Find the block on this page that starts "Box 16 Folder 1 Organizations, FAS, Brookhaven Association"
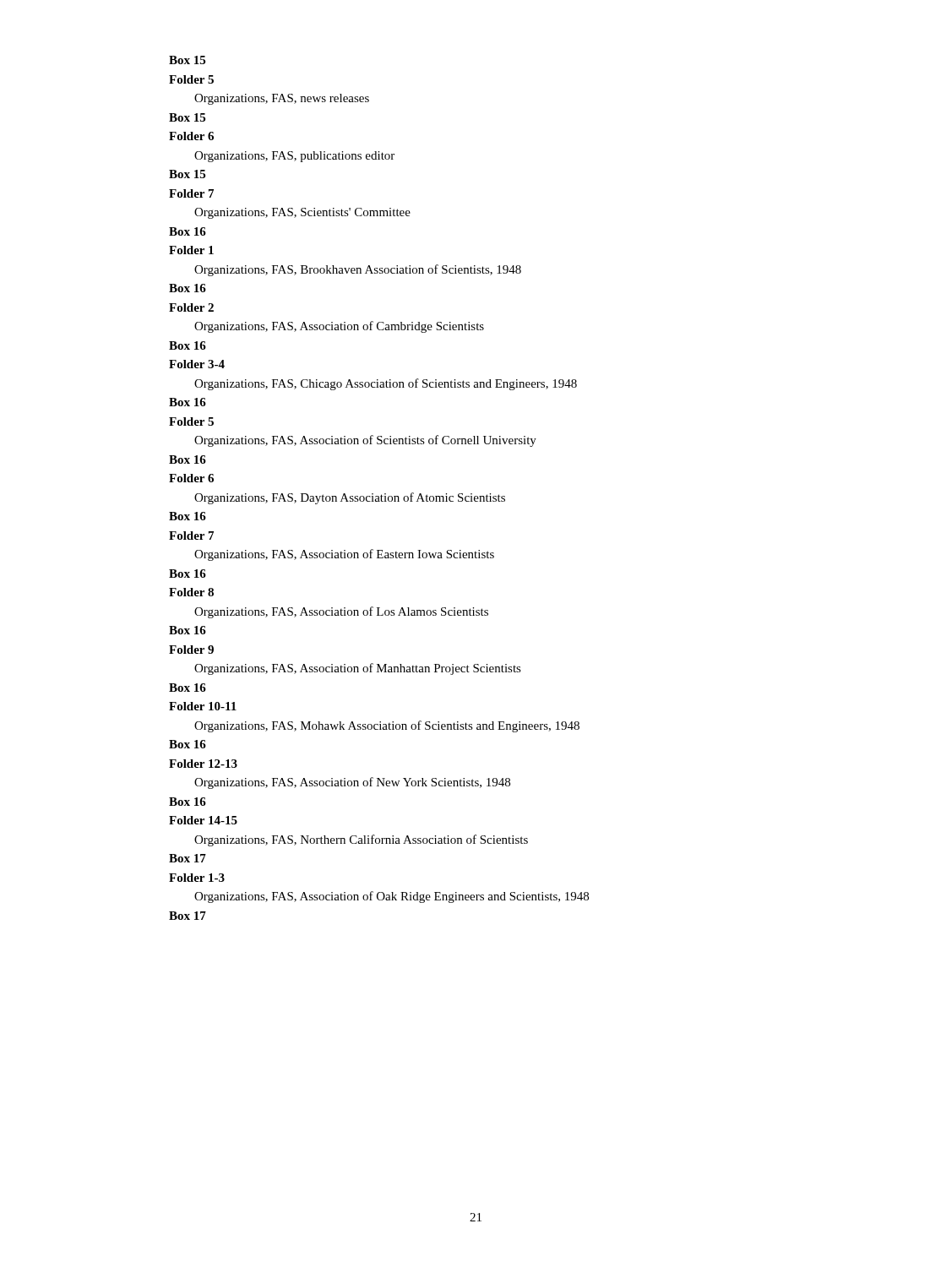Image resolution: width=952 pixels, height=1267 pixels. point(188,231)
